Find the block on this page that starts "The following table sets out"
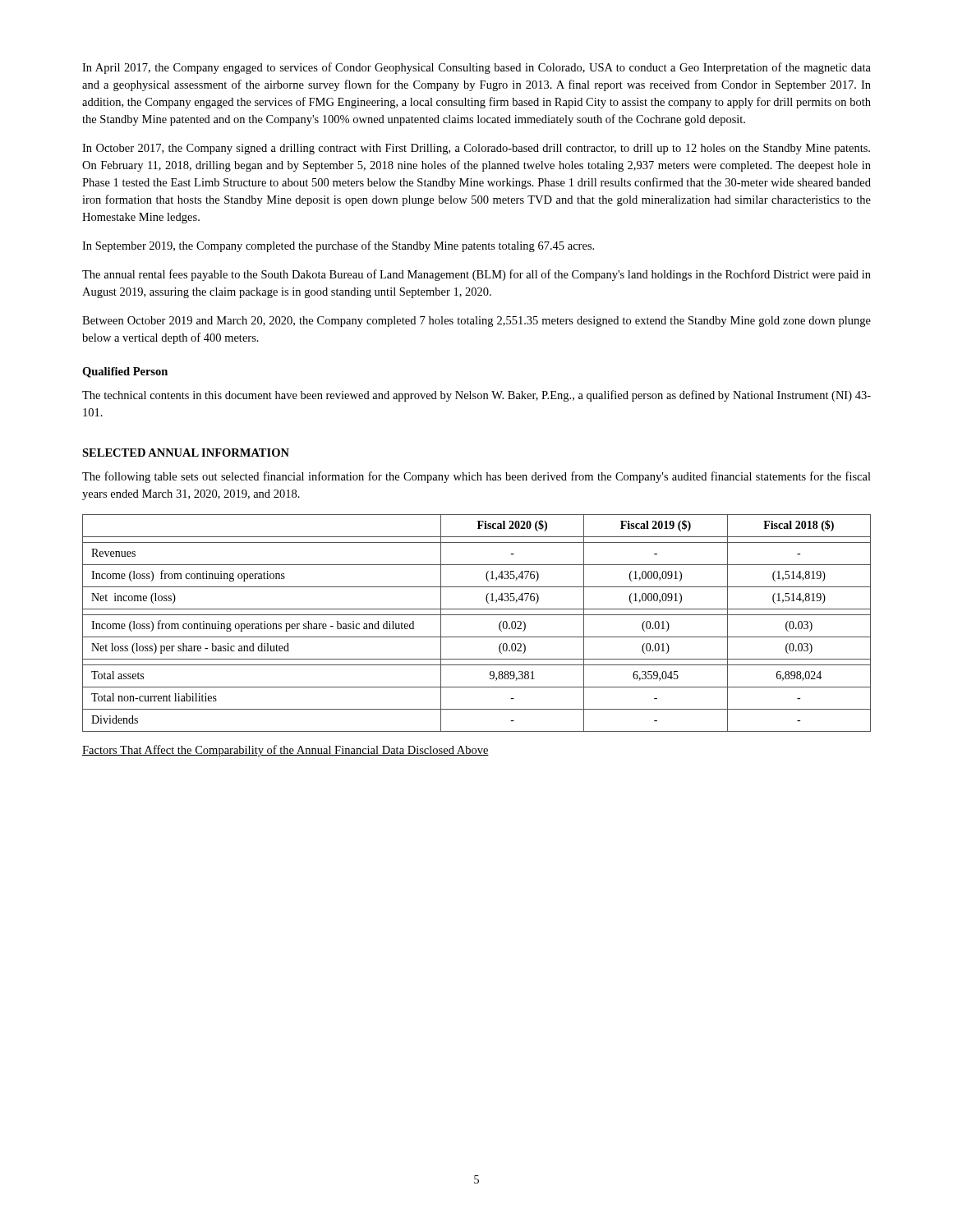This screenshot has height=1232, width=953. (x=476, y=485)
